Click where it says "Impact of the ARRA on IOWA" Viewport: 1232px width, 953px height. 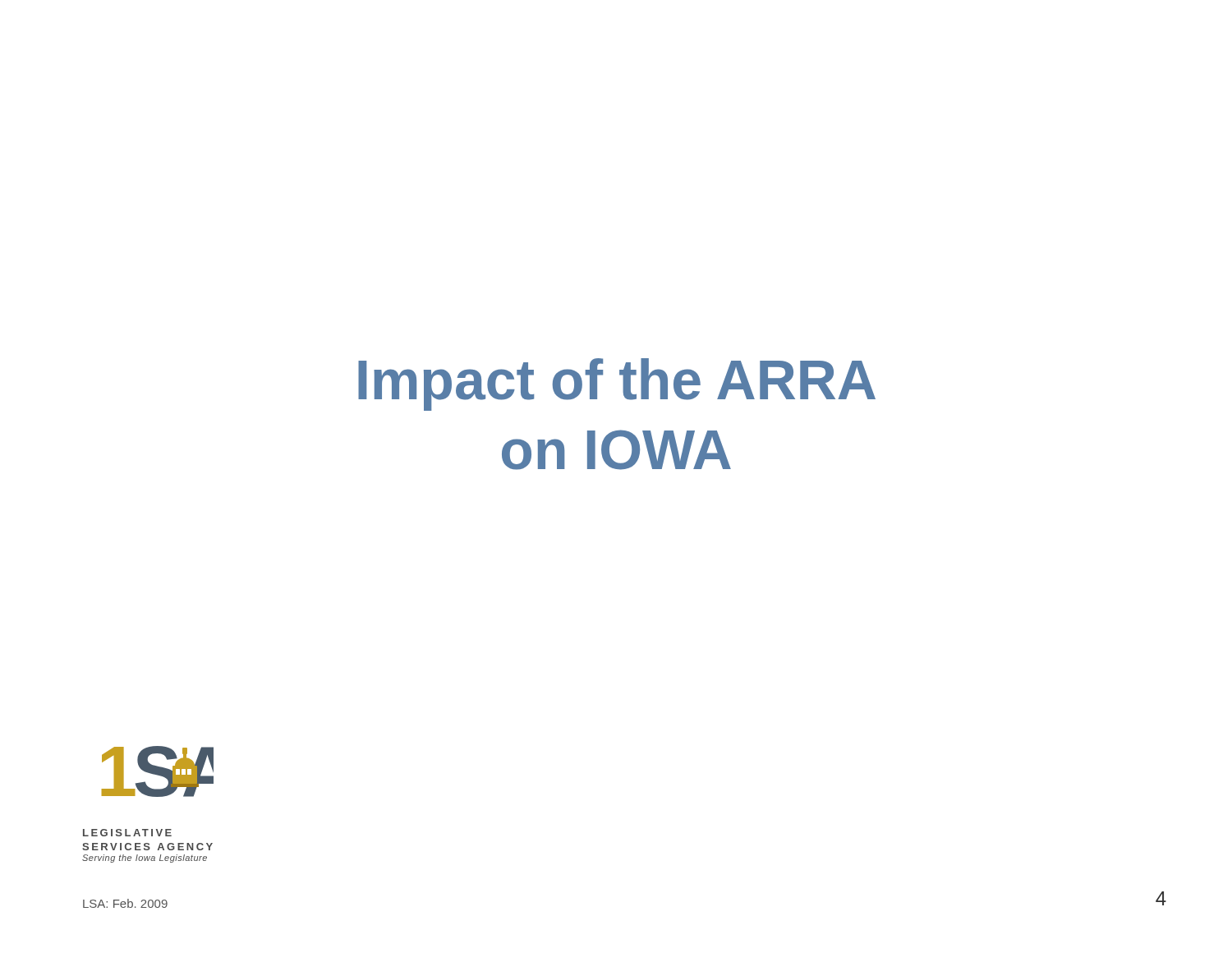pyautogui.click(x=616, y=415)
